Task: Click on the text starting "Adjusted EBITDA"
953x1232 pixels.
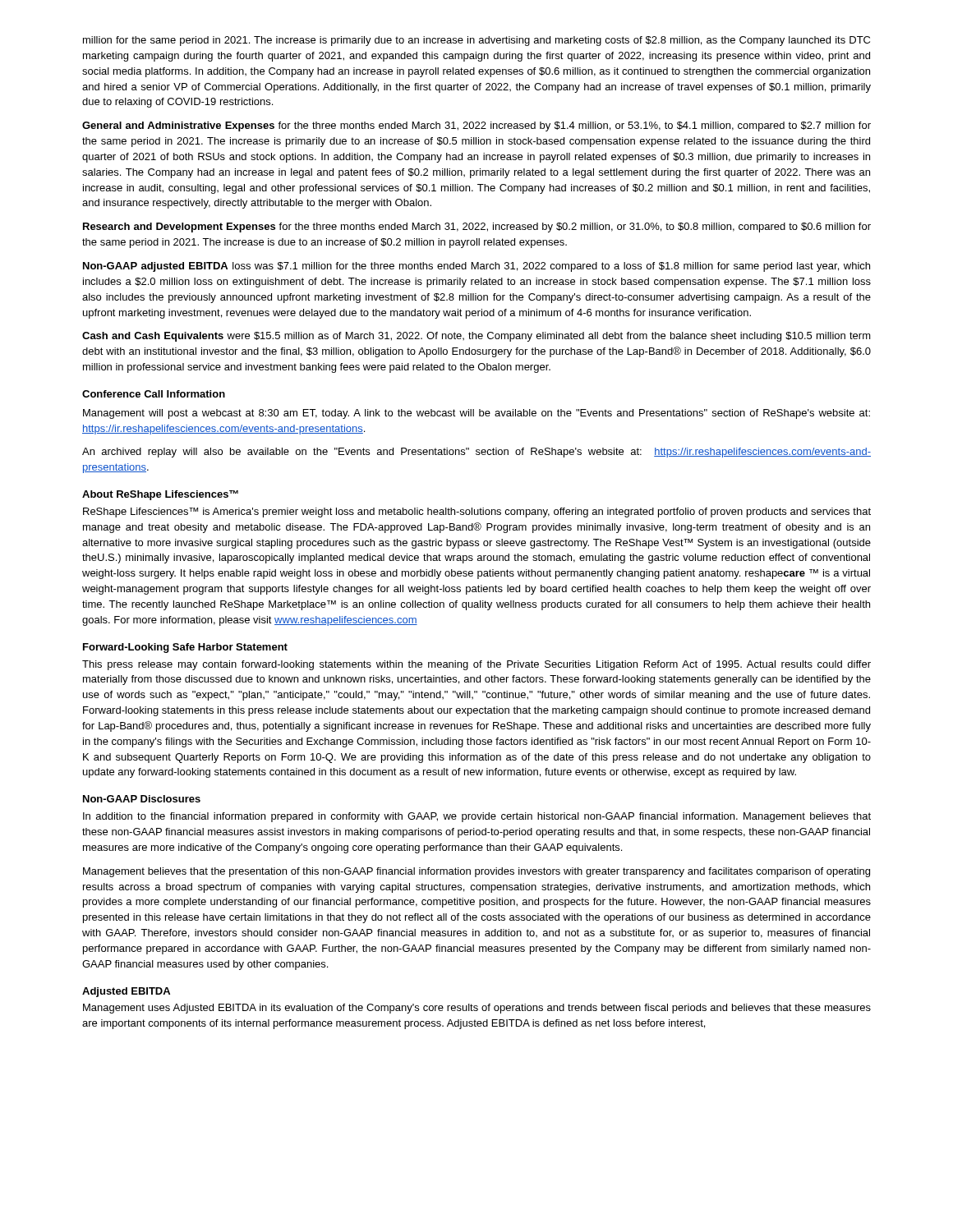Action: (x=126, y=991)
